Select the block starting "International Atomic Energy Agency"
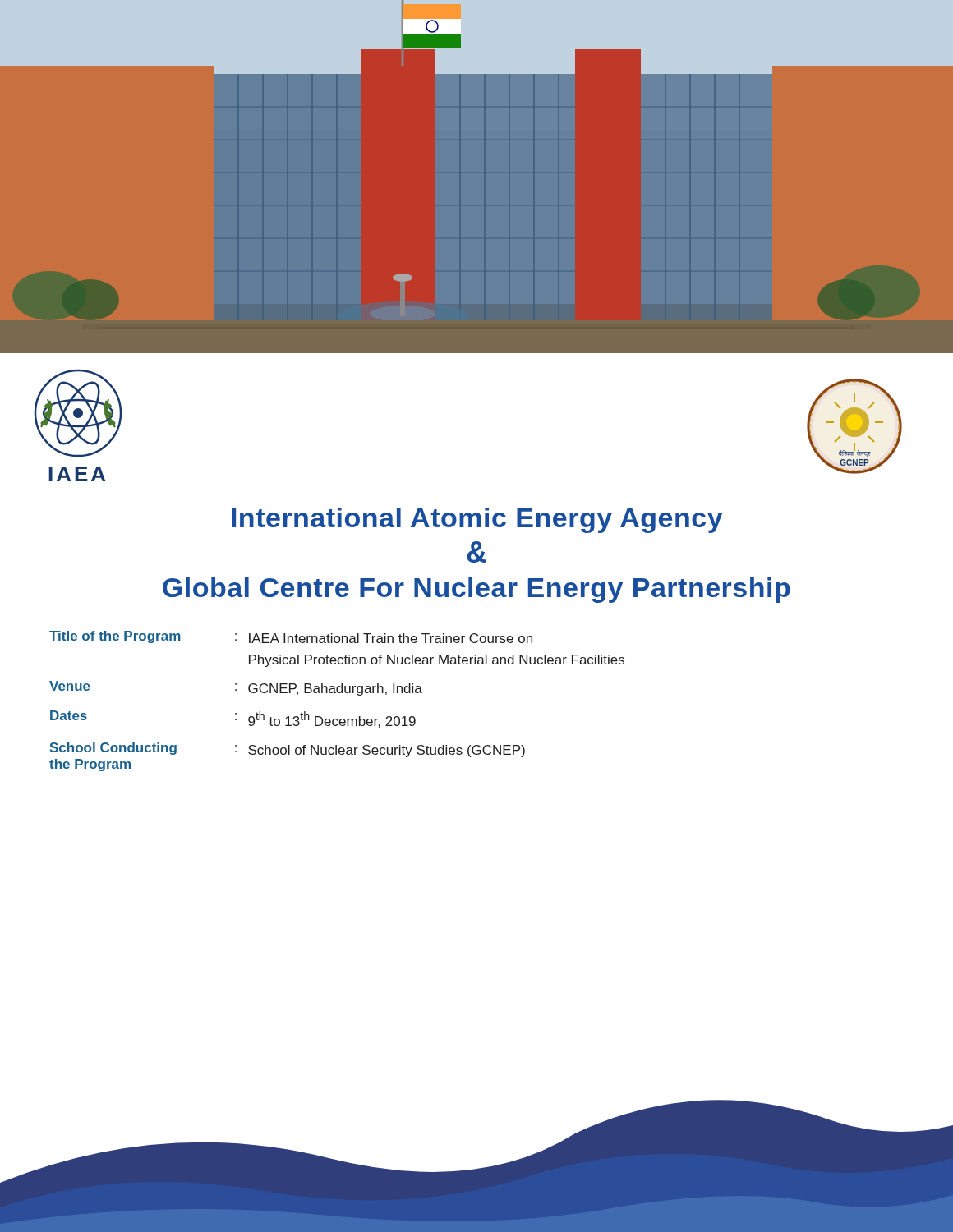 (x=476, y=553)
